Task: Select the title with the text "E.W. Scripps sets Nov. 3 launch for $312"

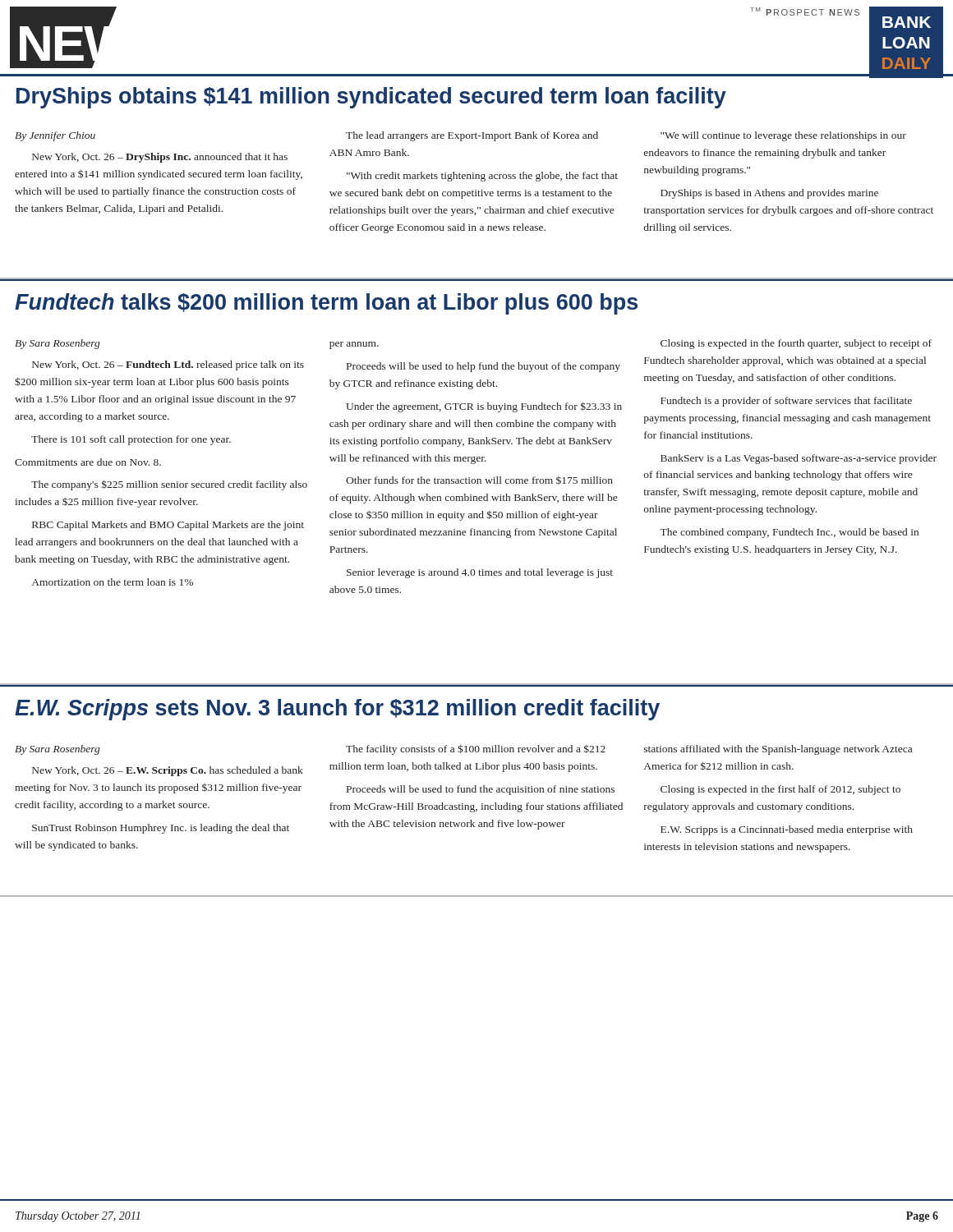Action: pos(476,707)
